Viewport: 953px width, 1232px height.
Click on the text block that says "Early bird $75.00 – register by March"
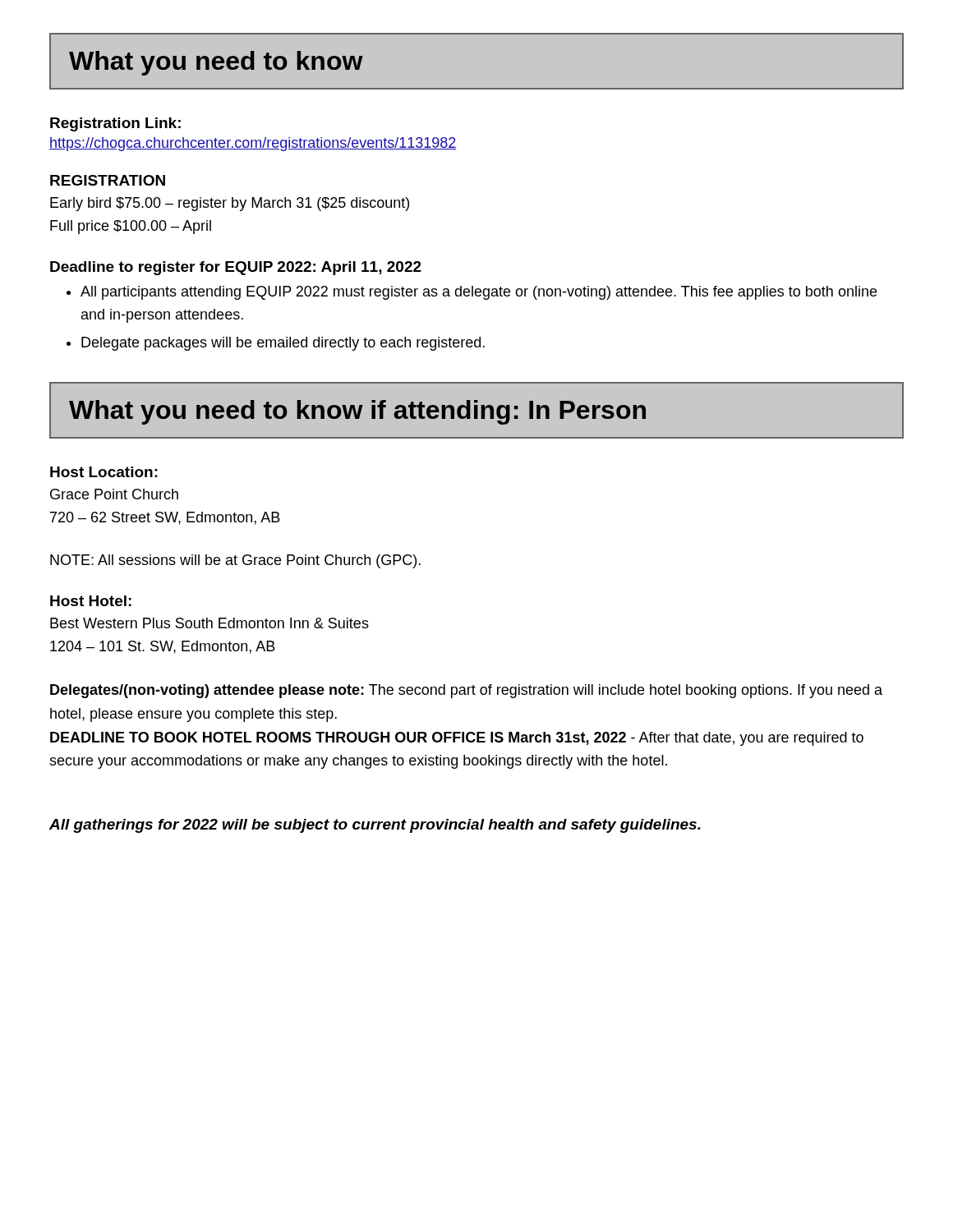pyautogui.click(x=230, y=214)
